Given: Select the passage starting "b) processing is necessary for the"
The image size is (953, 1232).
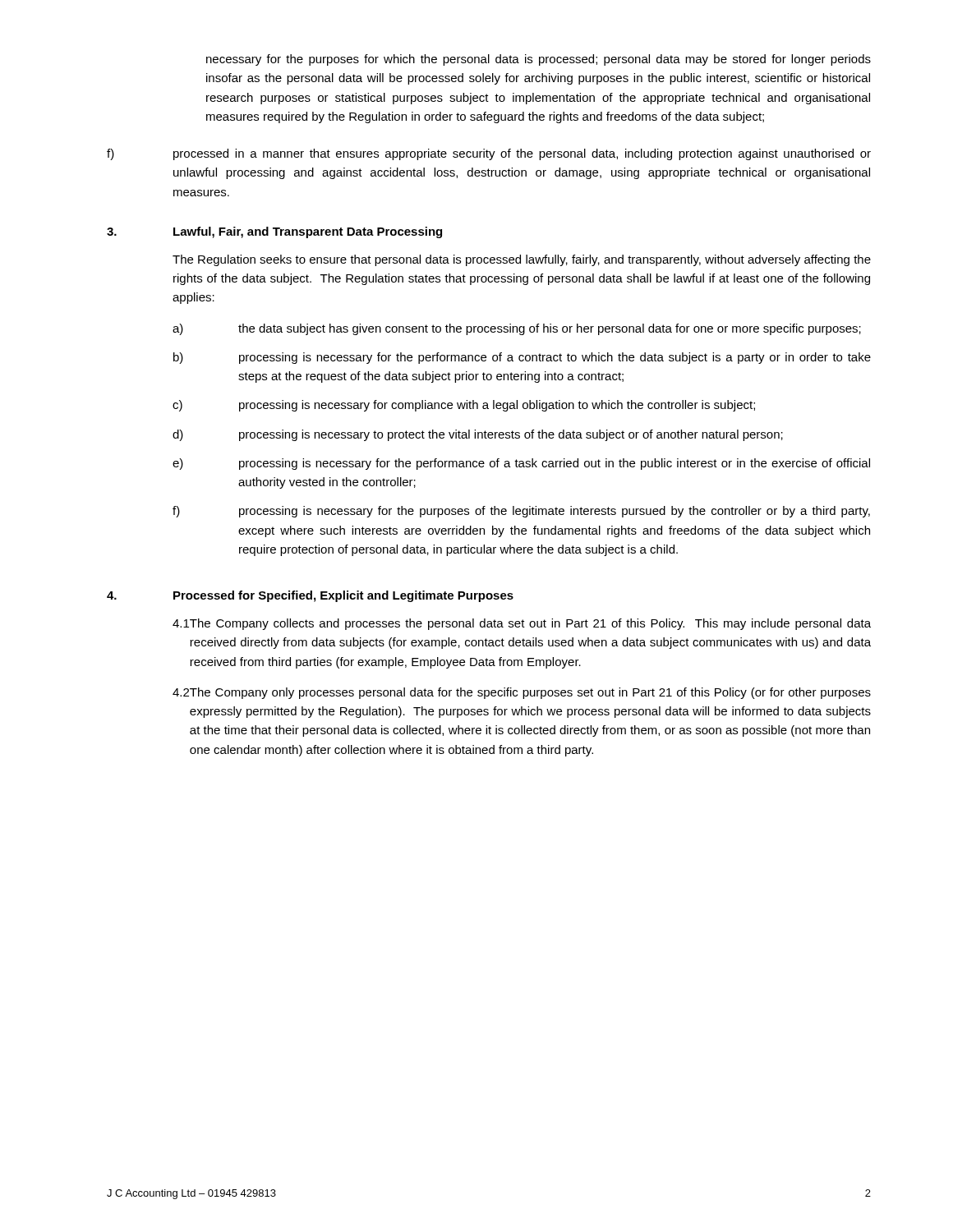Looking at the screenshot, I should pos(489,366).
